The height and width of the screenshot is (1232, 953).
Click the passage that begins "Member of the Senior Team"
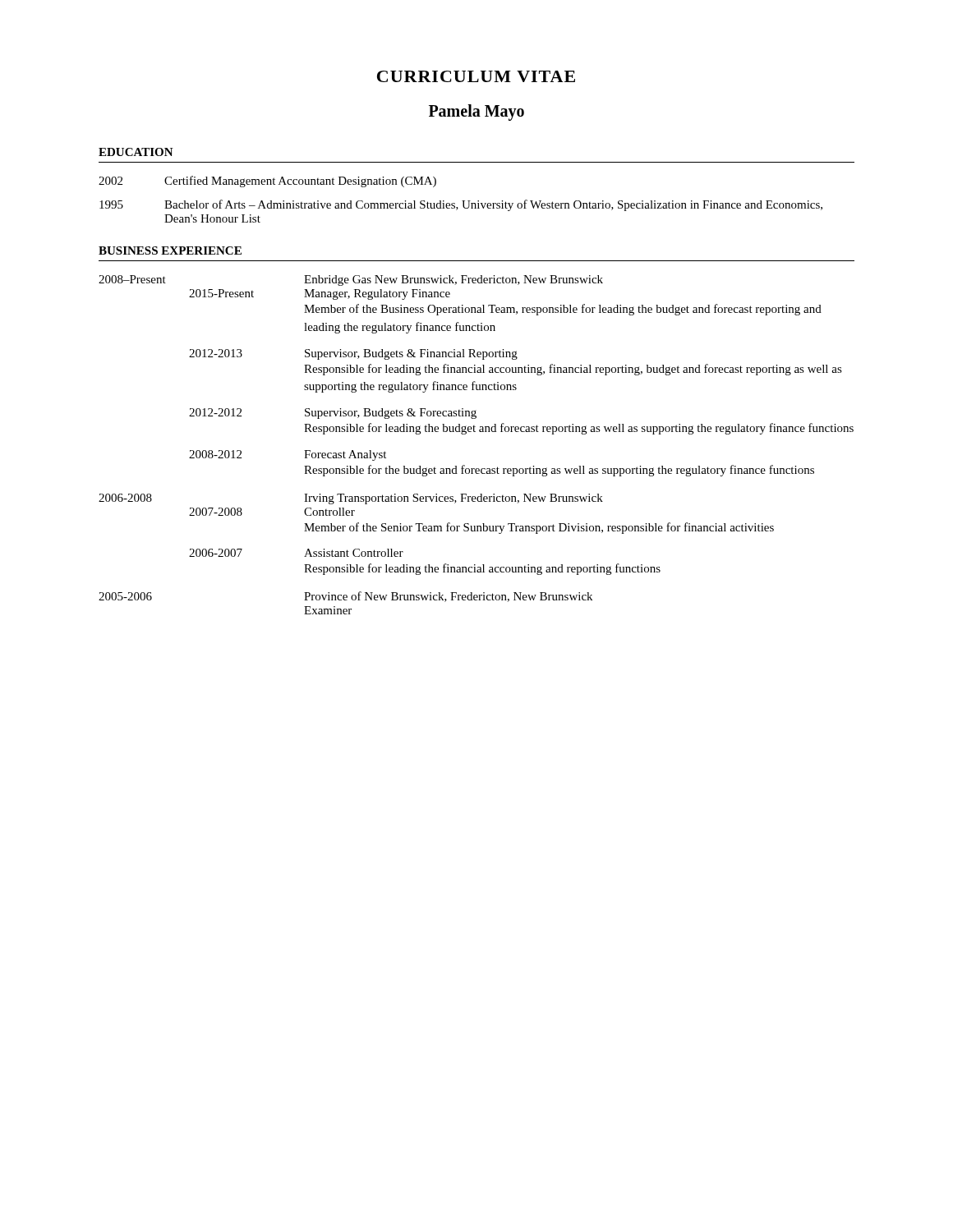click(x=539, y=527)
